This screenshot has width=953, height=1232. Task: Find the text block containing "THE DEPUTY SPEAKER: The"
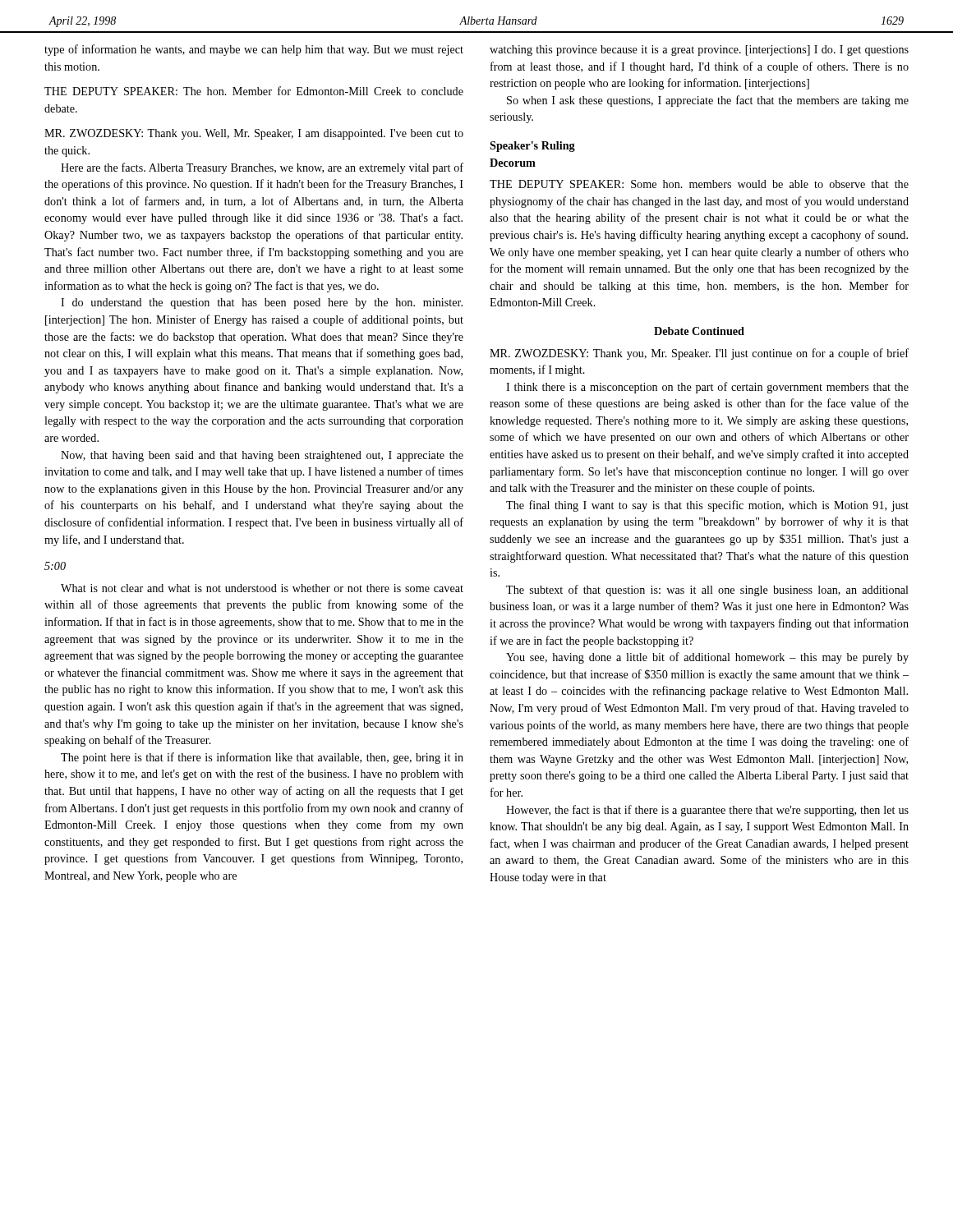(254, 100)
